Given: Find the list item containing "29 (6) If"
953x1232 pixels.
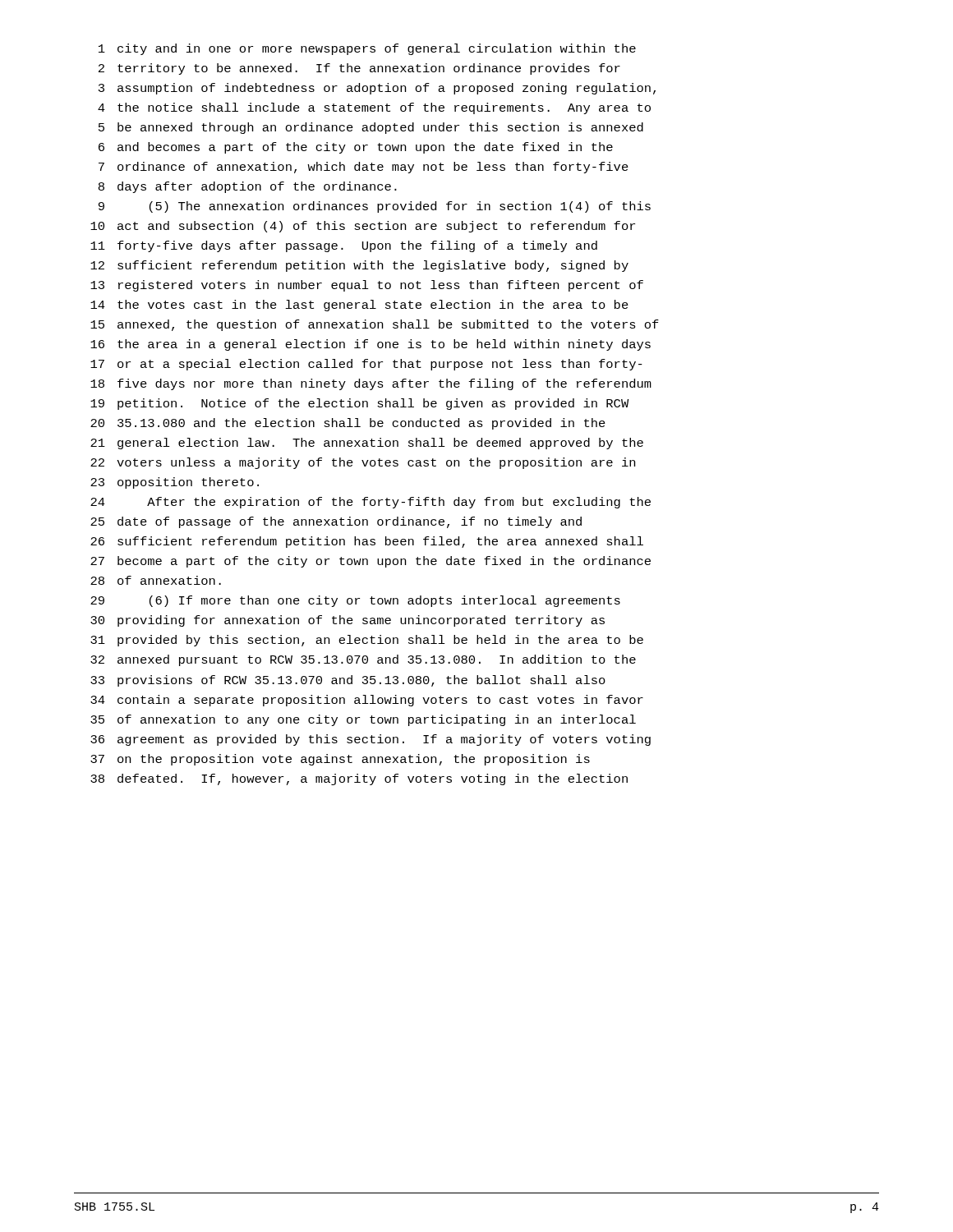Looking at the screenshot, I should click(476, 602).
